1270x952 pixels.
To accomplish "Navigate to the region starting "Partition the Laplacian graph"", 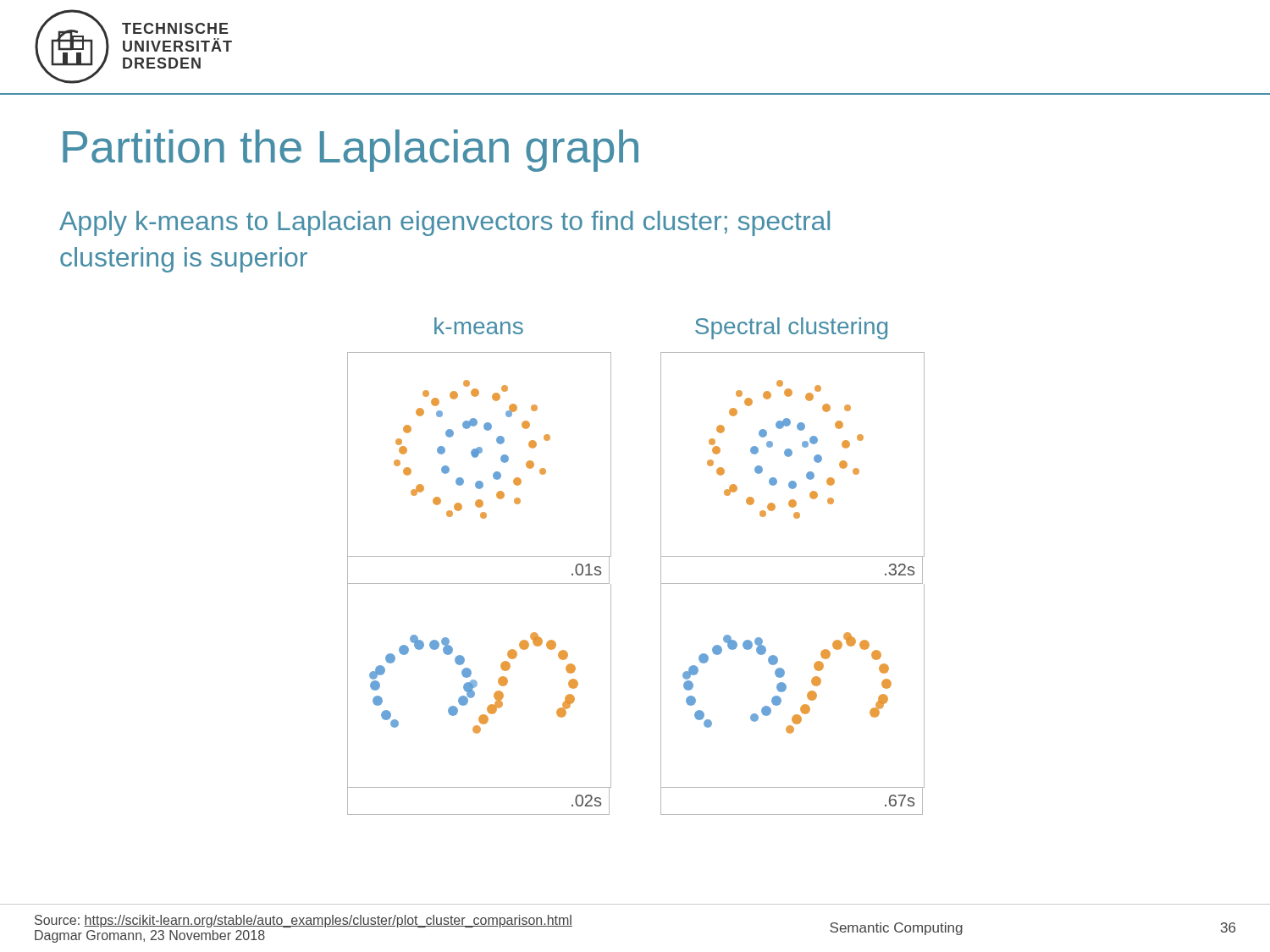I will tap(635, 146).
